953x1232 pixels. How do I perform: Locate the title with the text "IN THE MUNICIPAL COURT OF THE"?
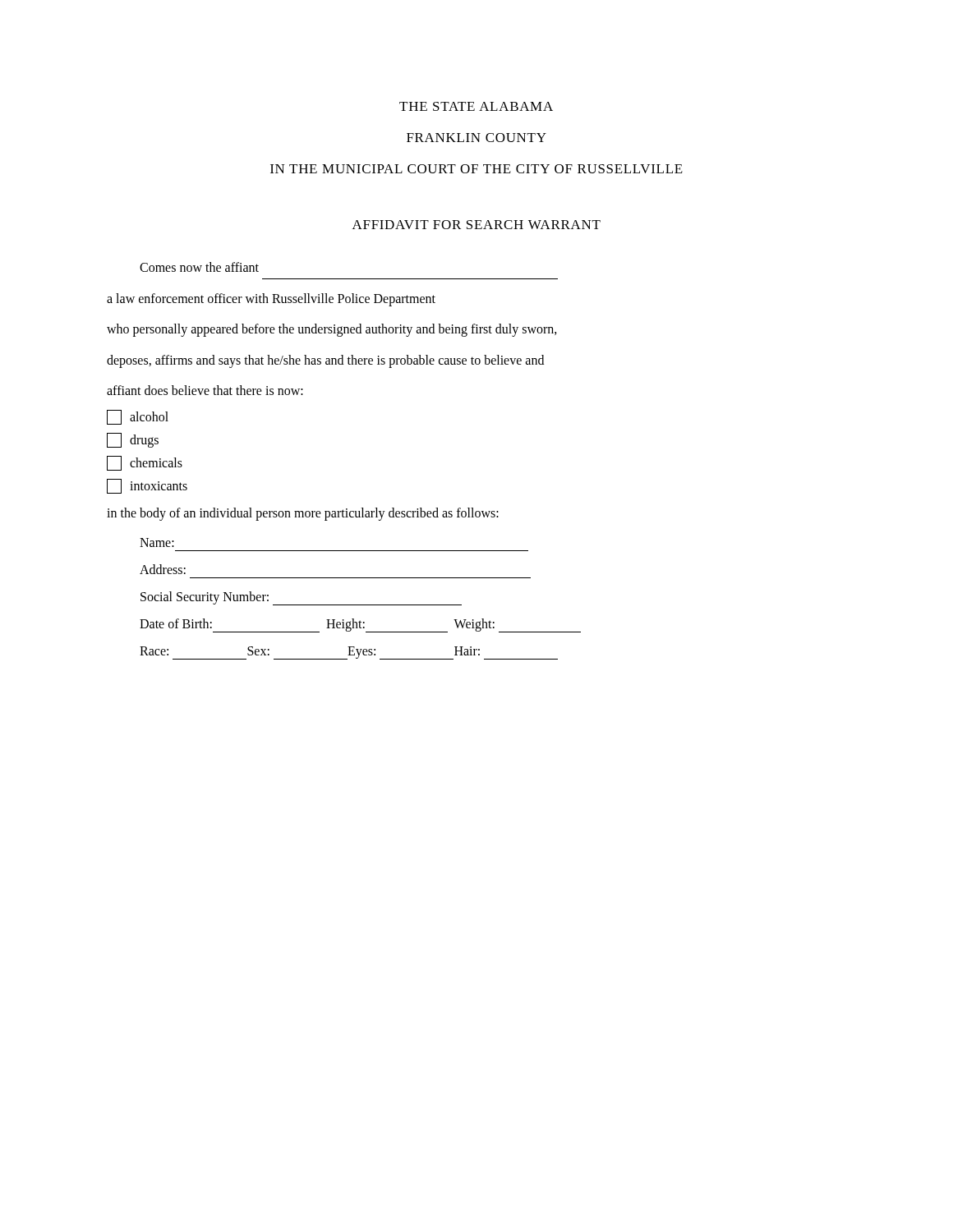point(476,169)
